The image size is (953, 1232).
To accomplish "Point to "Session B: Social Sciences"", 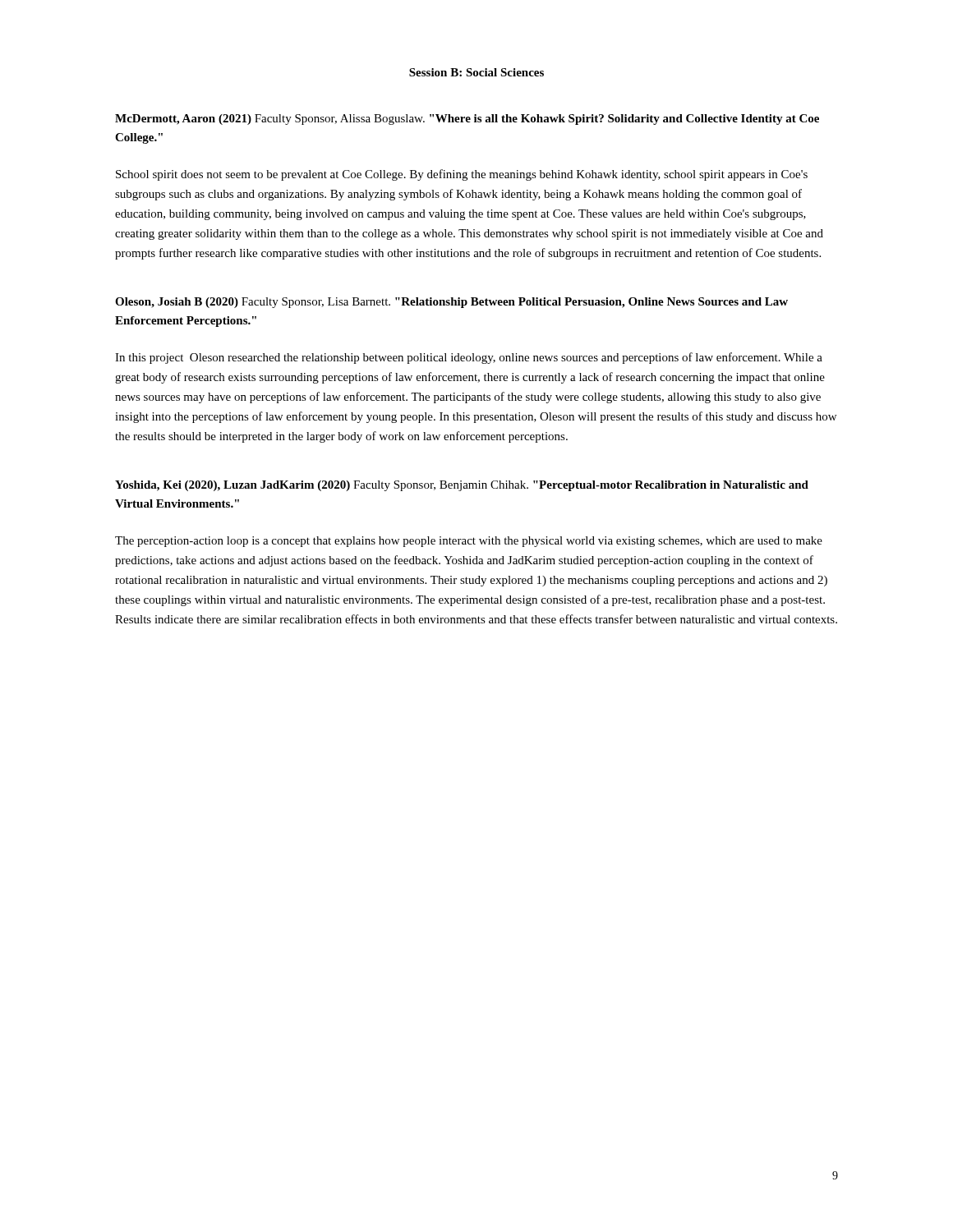I will (x=476, y=72).
